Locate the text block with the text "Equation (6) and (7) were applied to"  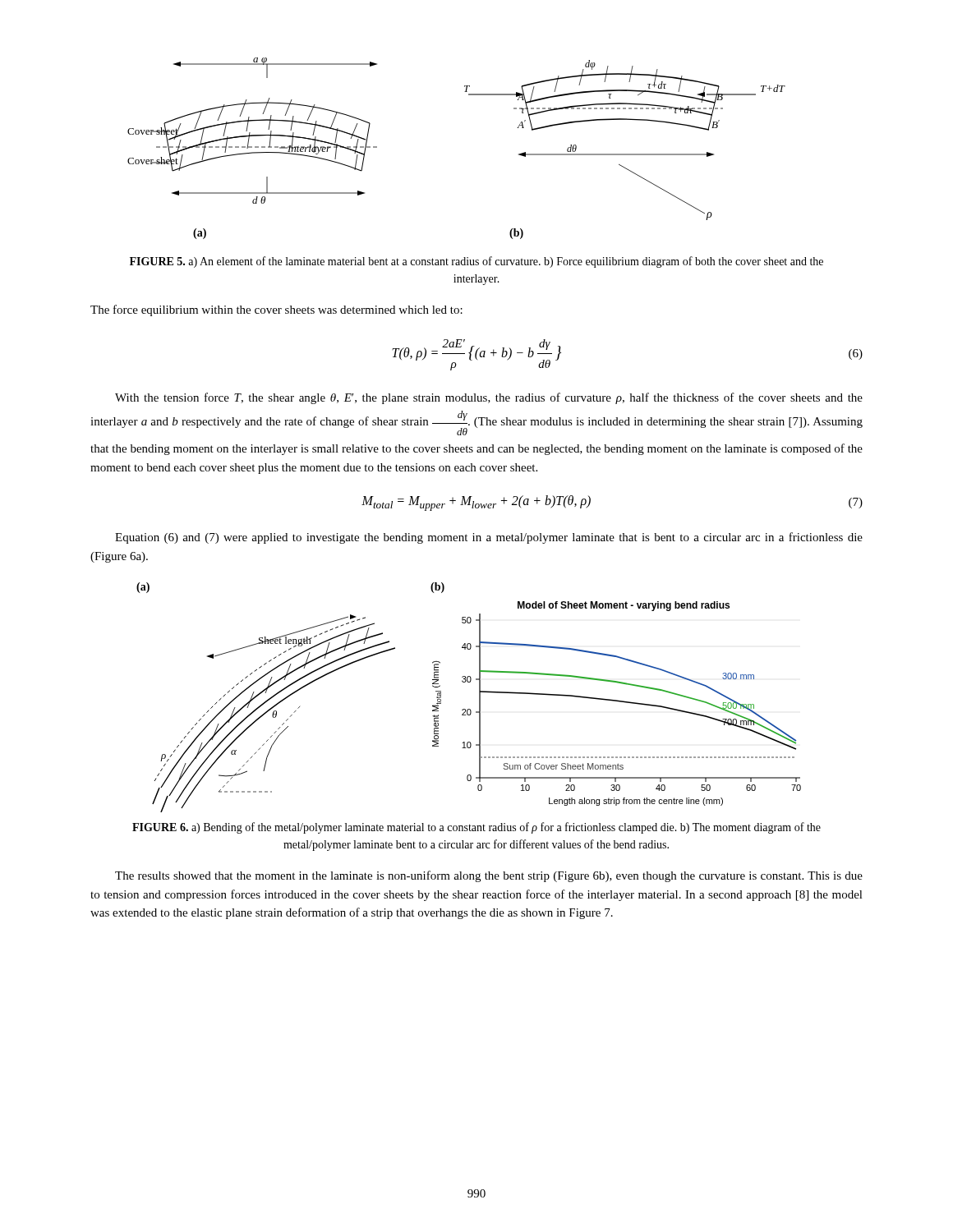(476, 547)
